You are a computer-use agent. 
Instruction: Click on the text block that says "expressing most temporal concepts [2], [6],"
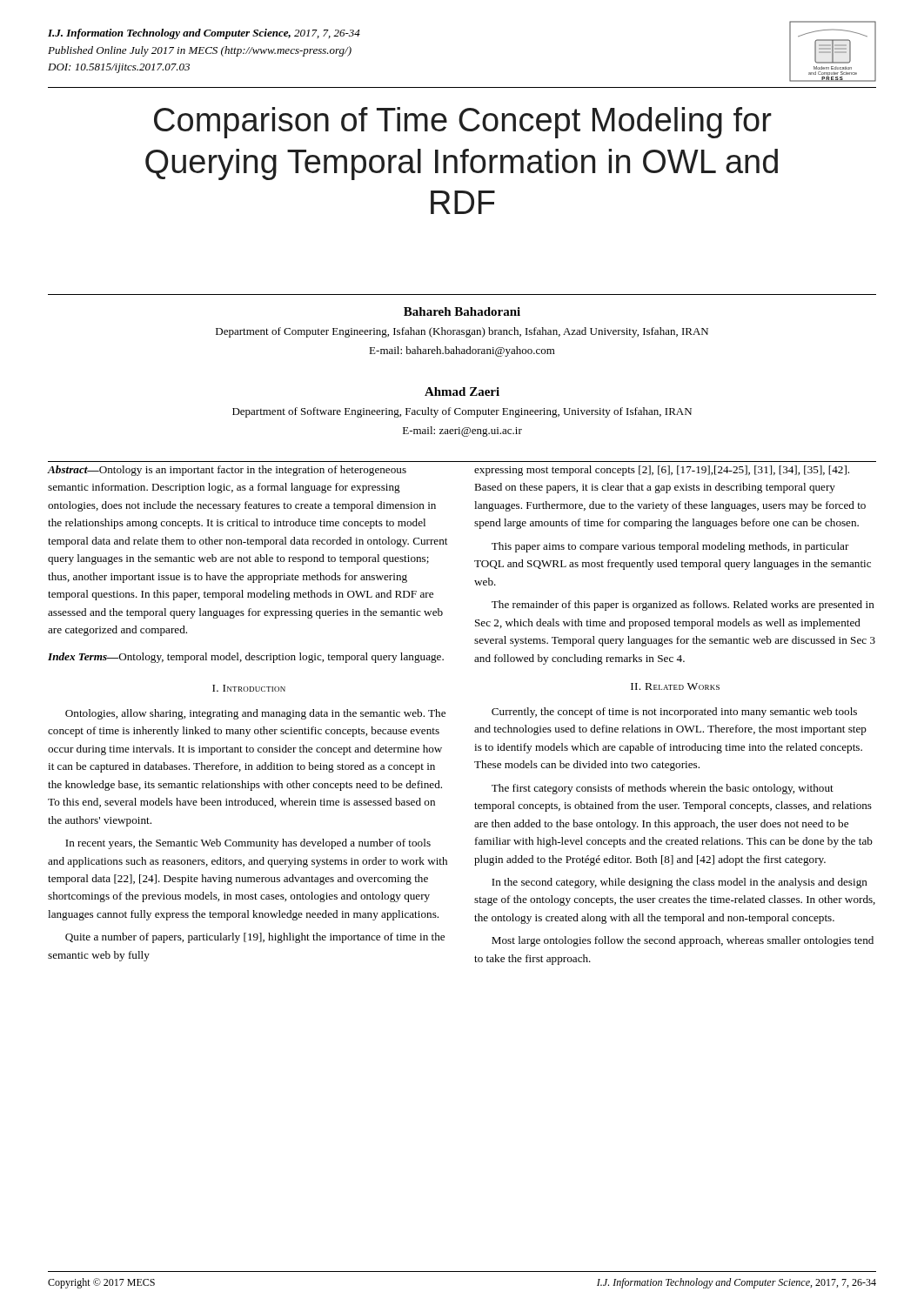675,564
